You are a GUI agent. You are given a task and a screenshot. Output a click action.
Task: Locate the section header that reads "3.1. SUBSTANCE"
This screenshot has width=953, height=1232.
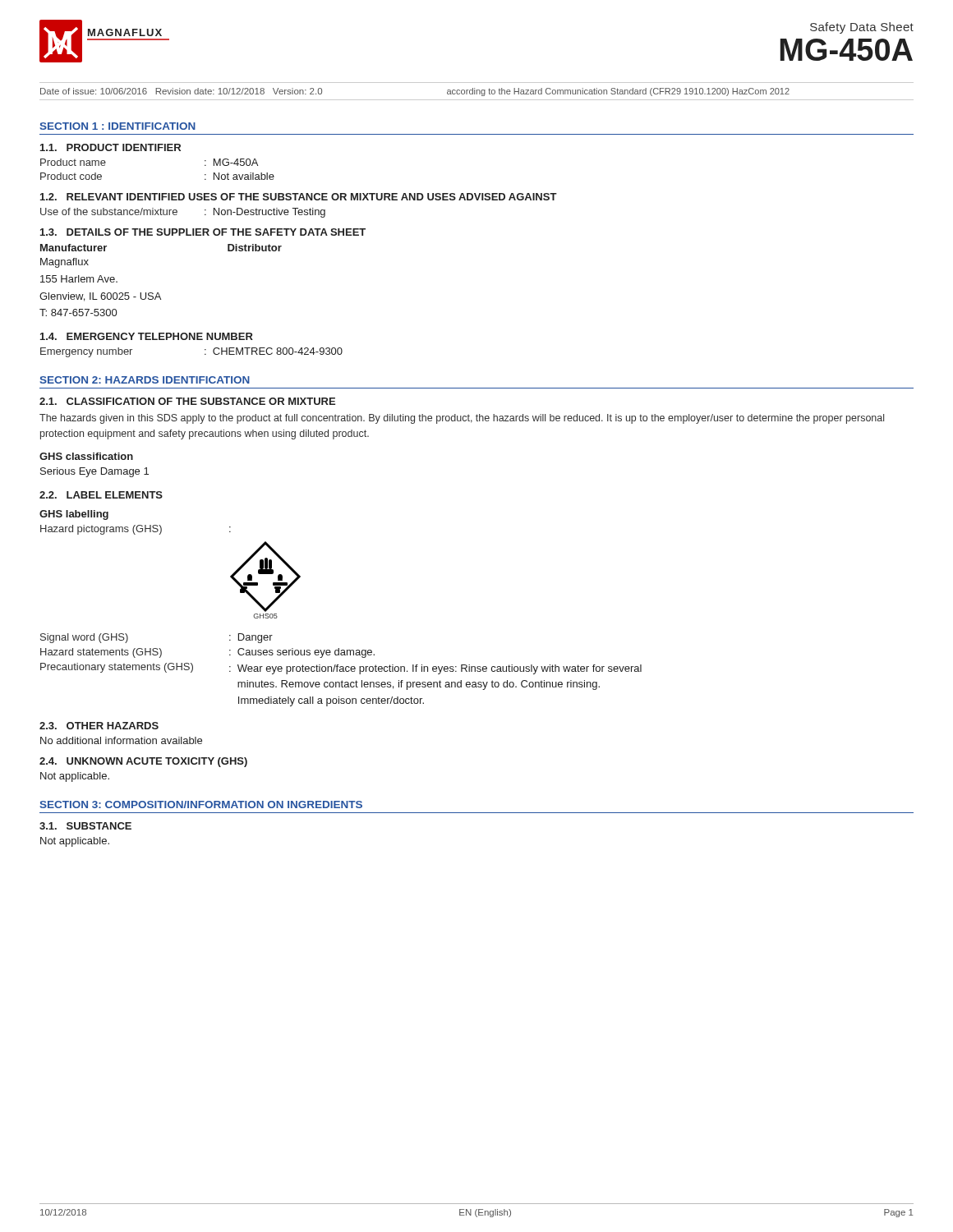click(86, 826)
